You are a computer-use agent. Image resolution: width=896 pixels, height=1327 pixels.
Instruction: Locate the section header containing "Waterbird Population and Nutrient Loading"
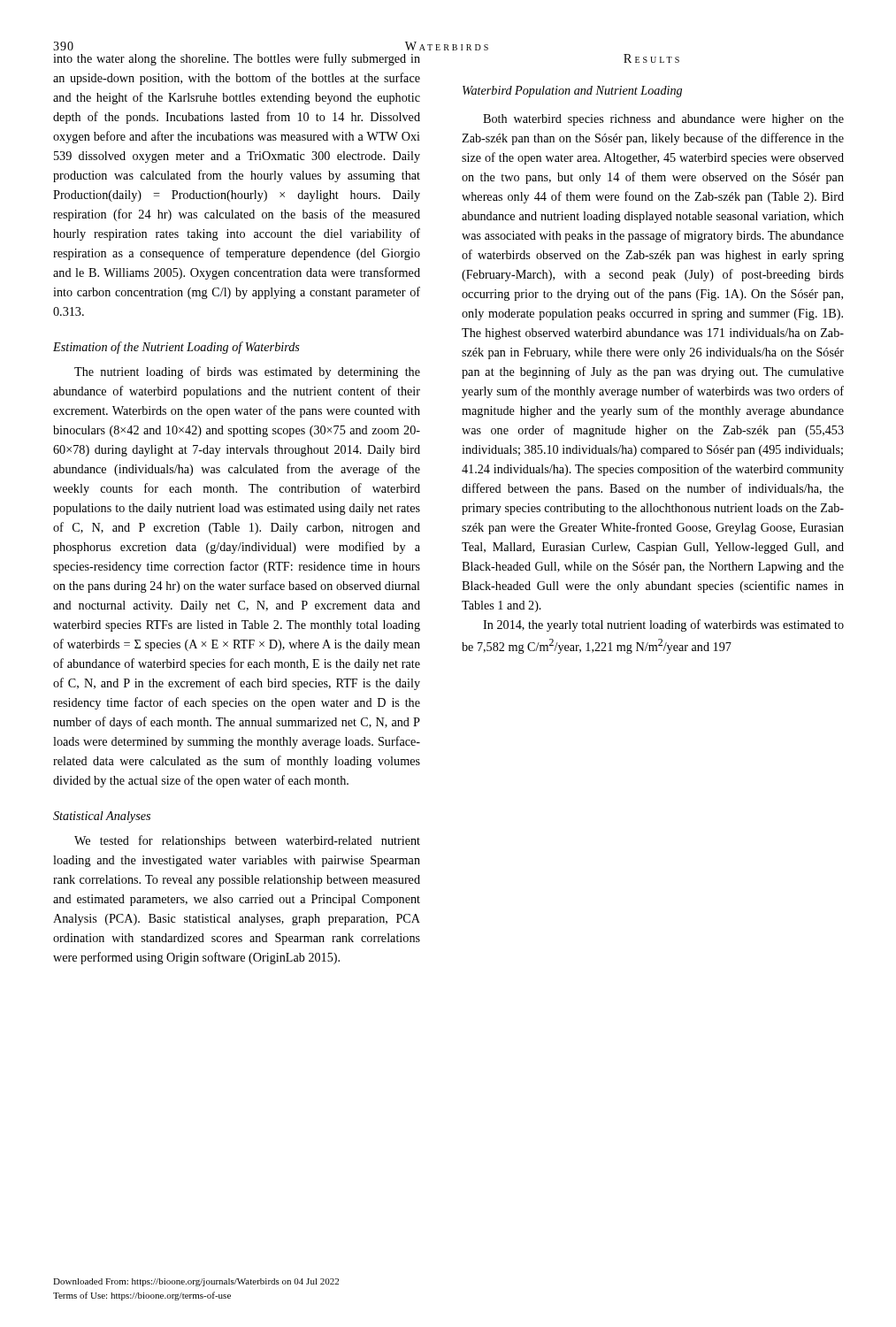pyautogui.click(x=572, y=91)
